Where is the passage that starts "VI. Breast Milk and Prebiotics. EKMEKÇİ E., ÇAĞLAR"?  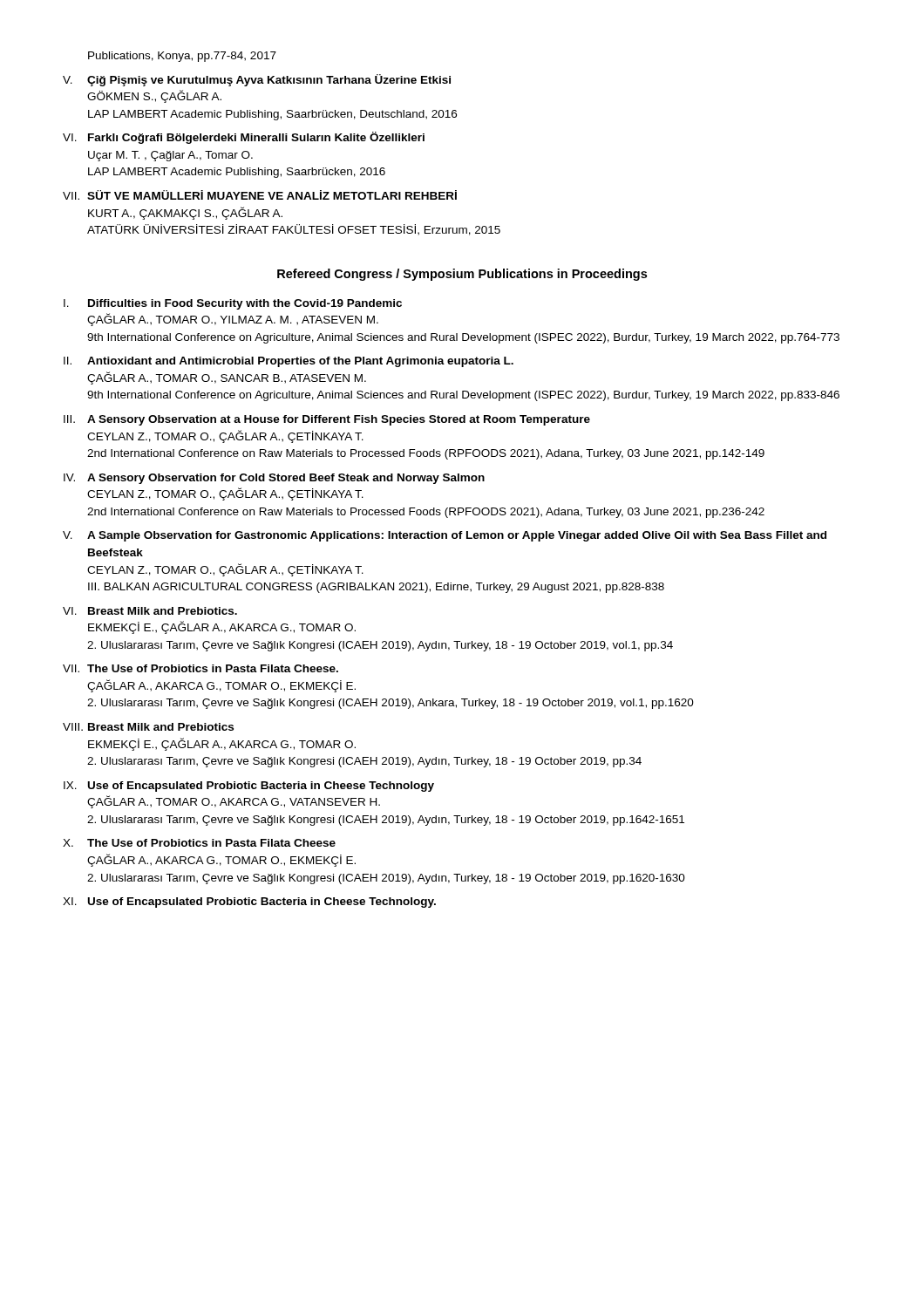coord(150,611)
